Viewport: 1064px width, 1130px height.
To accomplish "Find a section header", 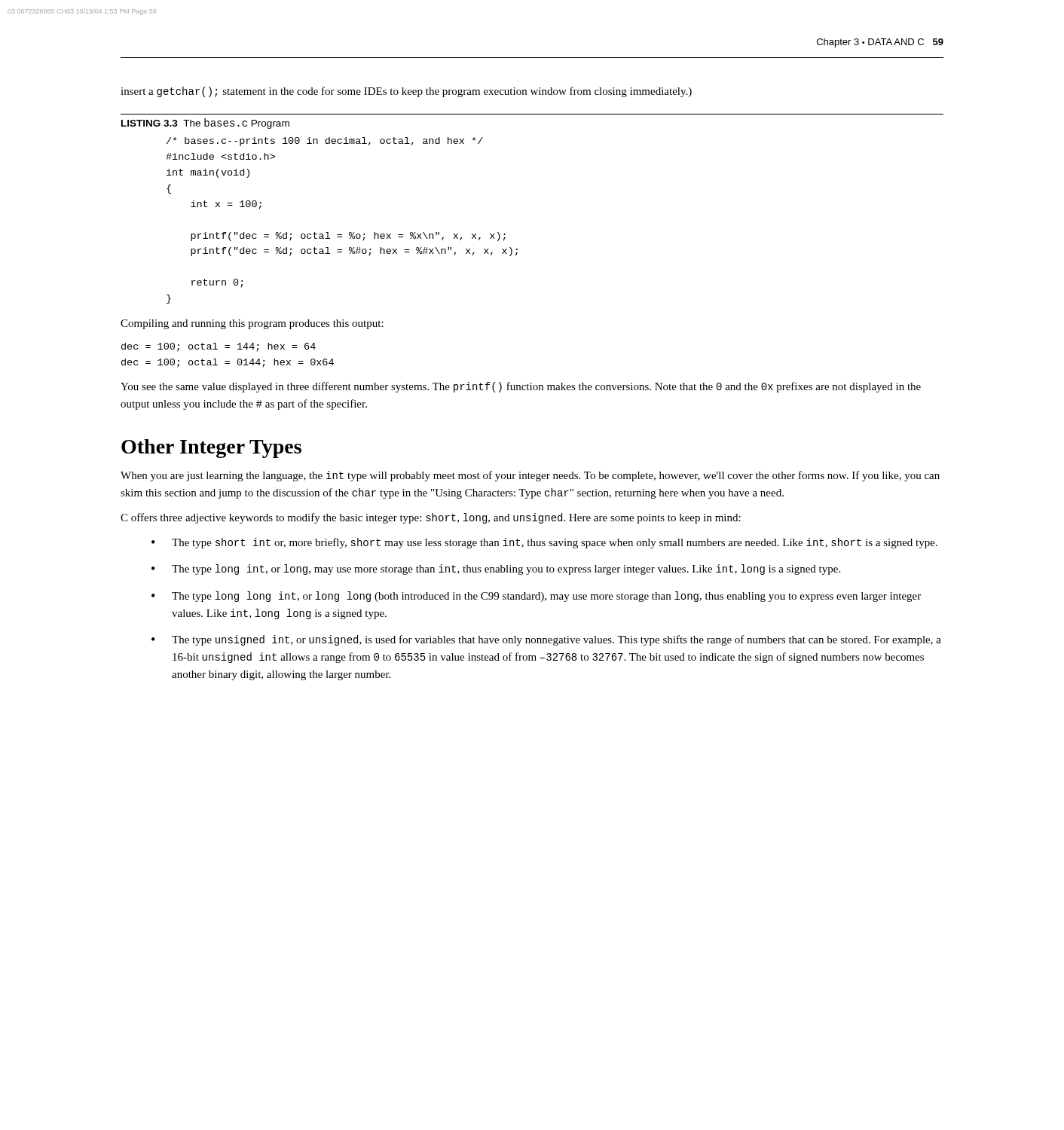I will [211, 447].
